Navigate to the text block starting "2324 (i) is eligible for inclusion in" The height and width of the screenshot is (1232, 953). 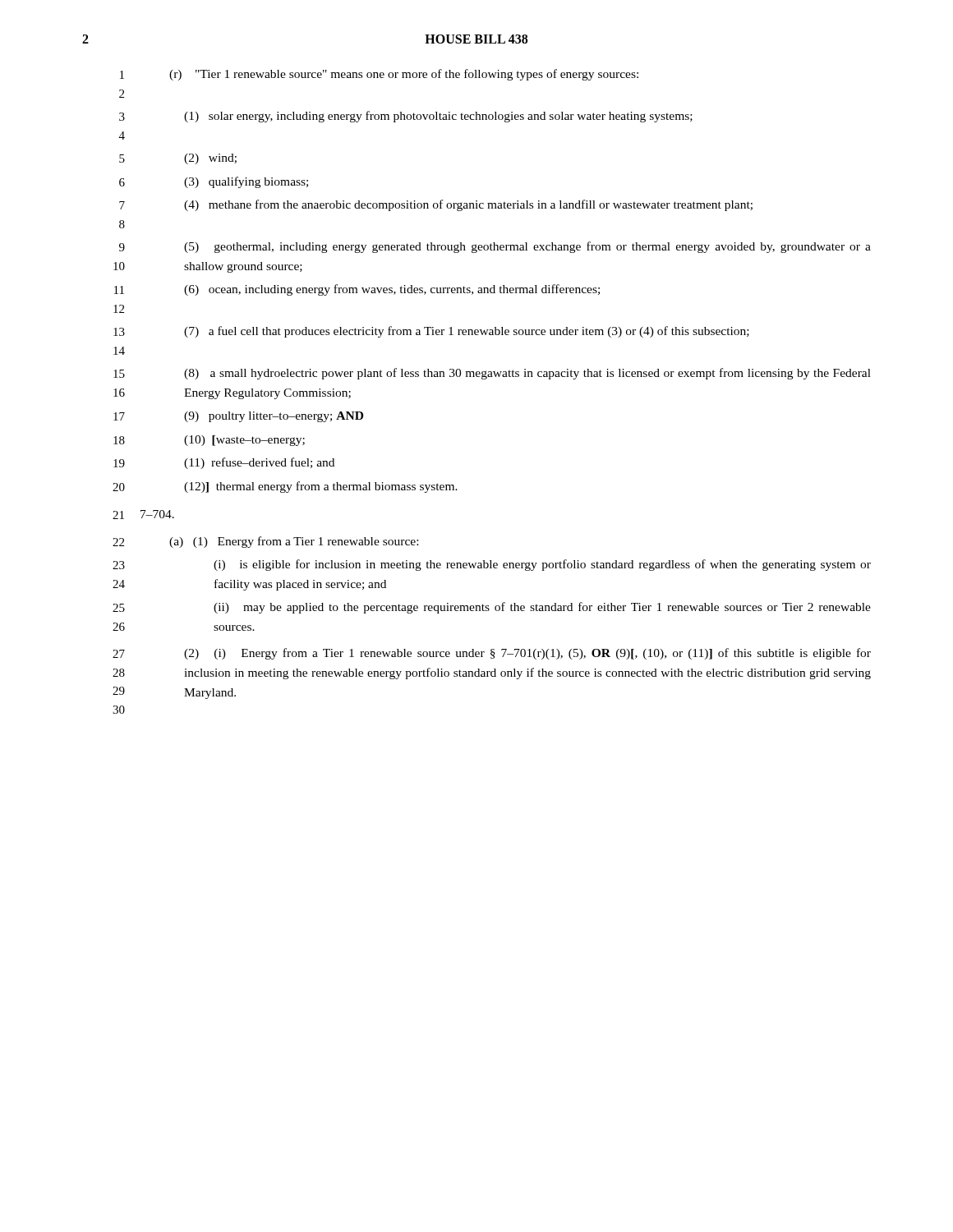tap(476, 574)
